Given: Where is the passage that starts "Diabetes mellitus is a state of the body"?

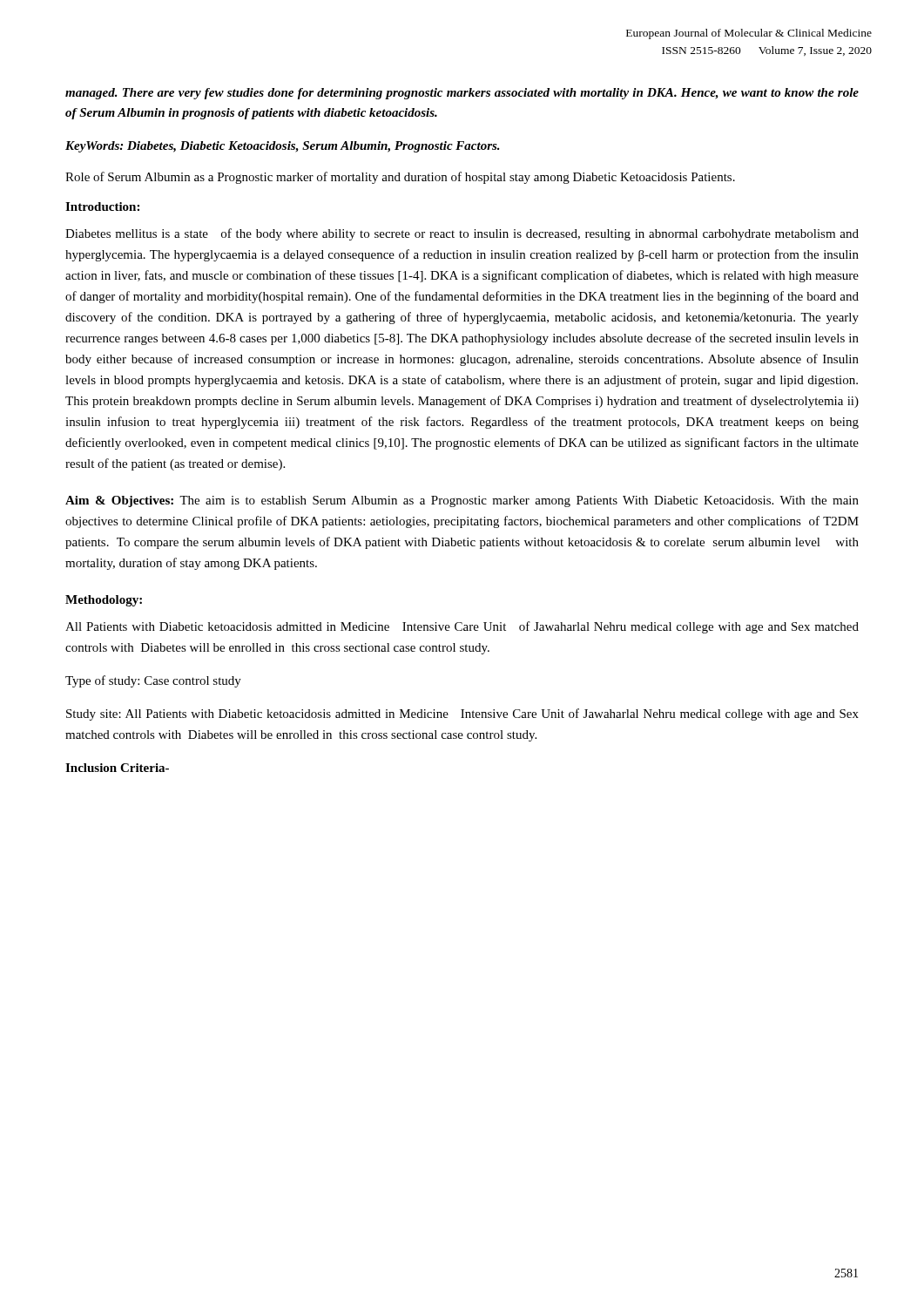Looking at the screenshot, I should pyautogui.click(x=462, y=349).
